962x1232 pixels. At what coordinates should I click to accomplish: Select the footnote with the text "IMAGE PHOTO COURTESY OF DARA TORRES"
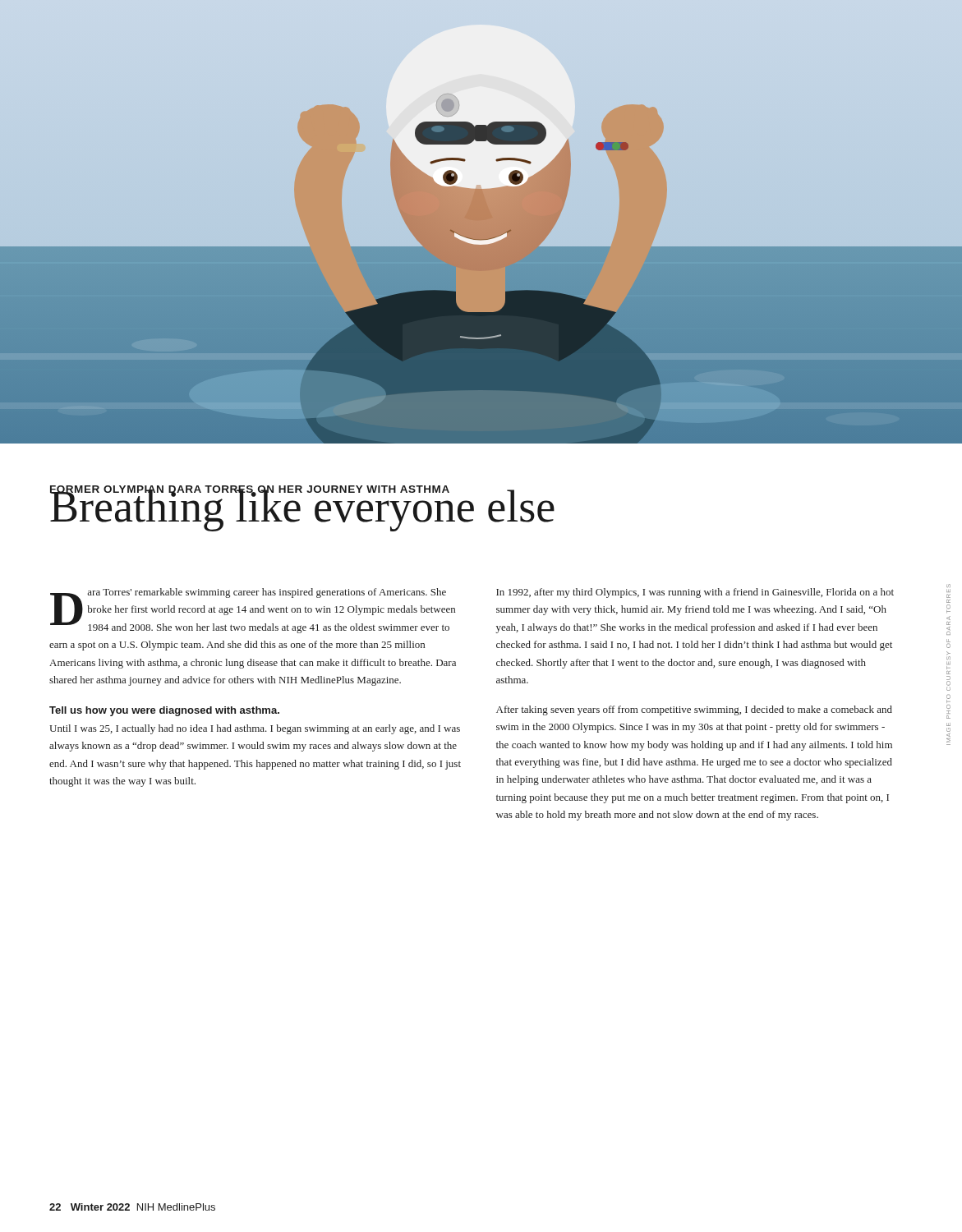[948, 664]
